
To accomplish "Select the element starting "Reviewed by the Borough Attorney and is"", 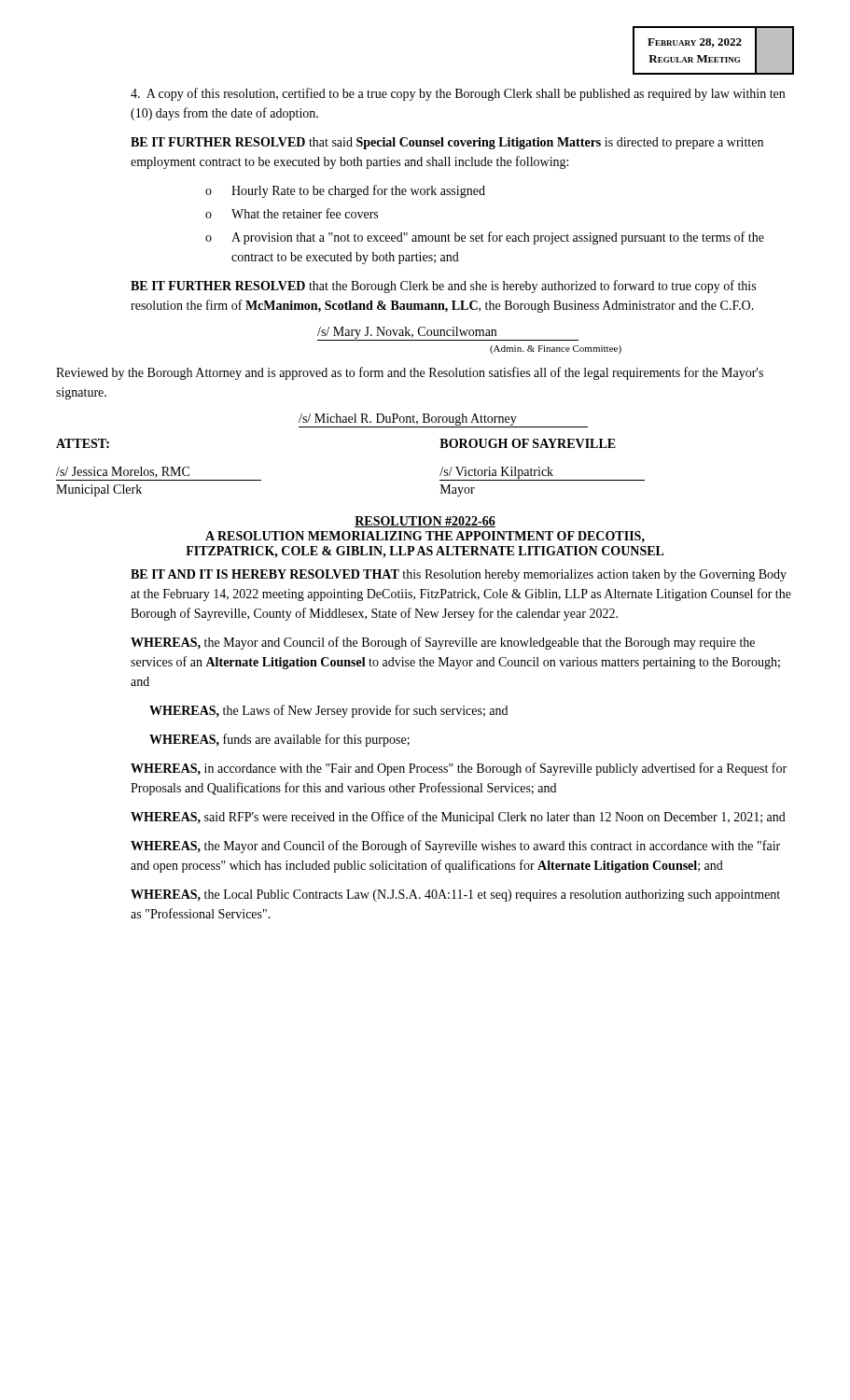I will [x=410, y=383].
